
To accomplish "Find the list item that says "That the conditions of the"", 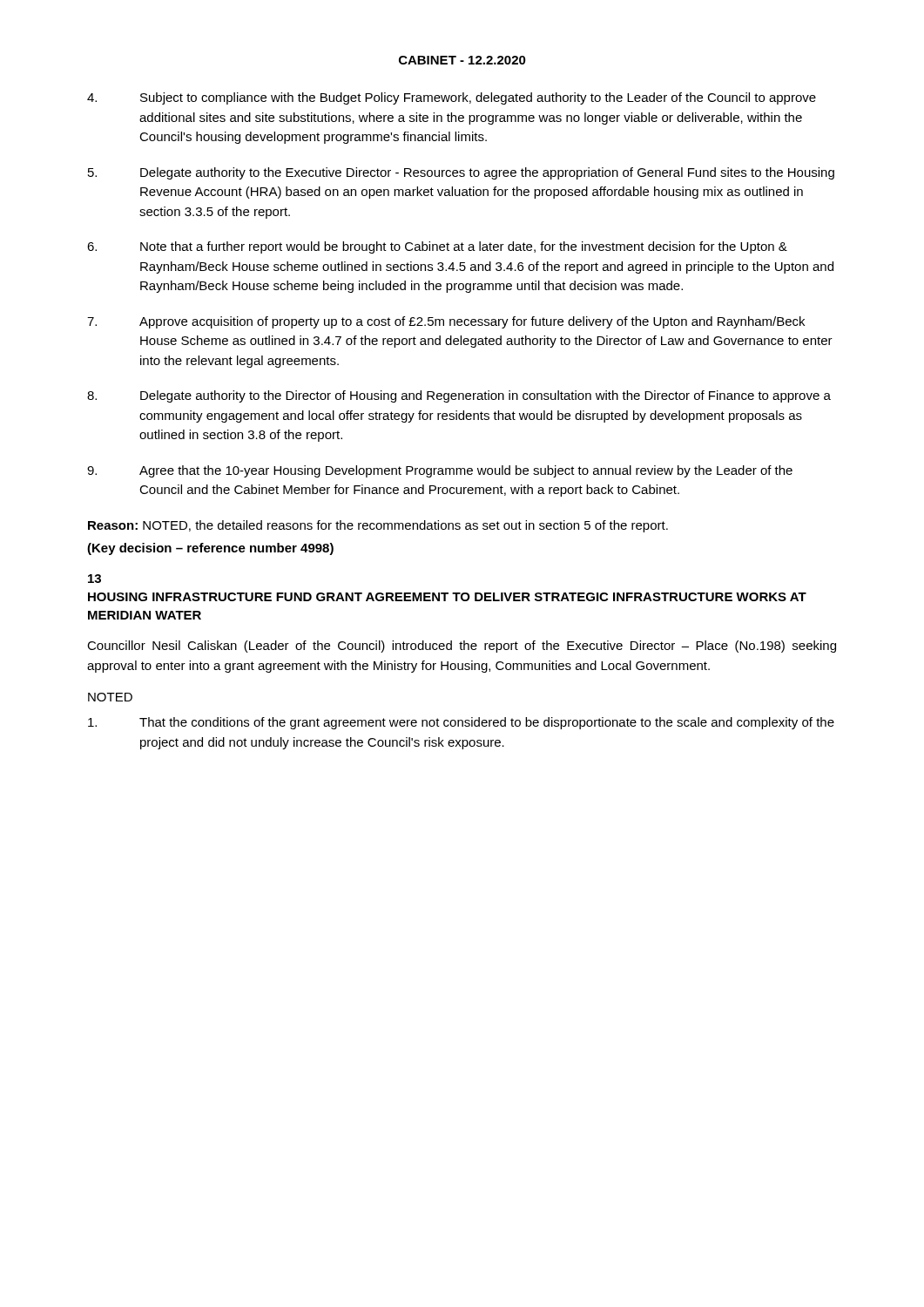I will coord(462,732).
